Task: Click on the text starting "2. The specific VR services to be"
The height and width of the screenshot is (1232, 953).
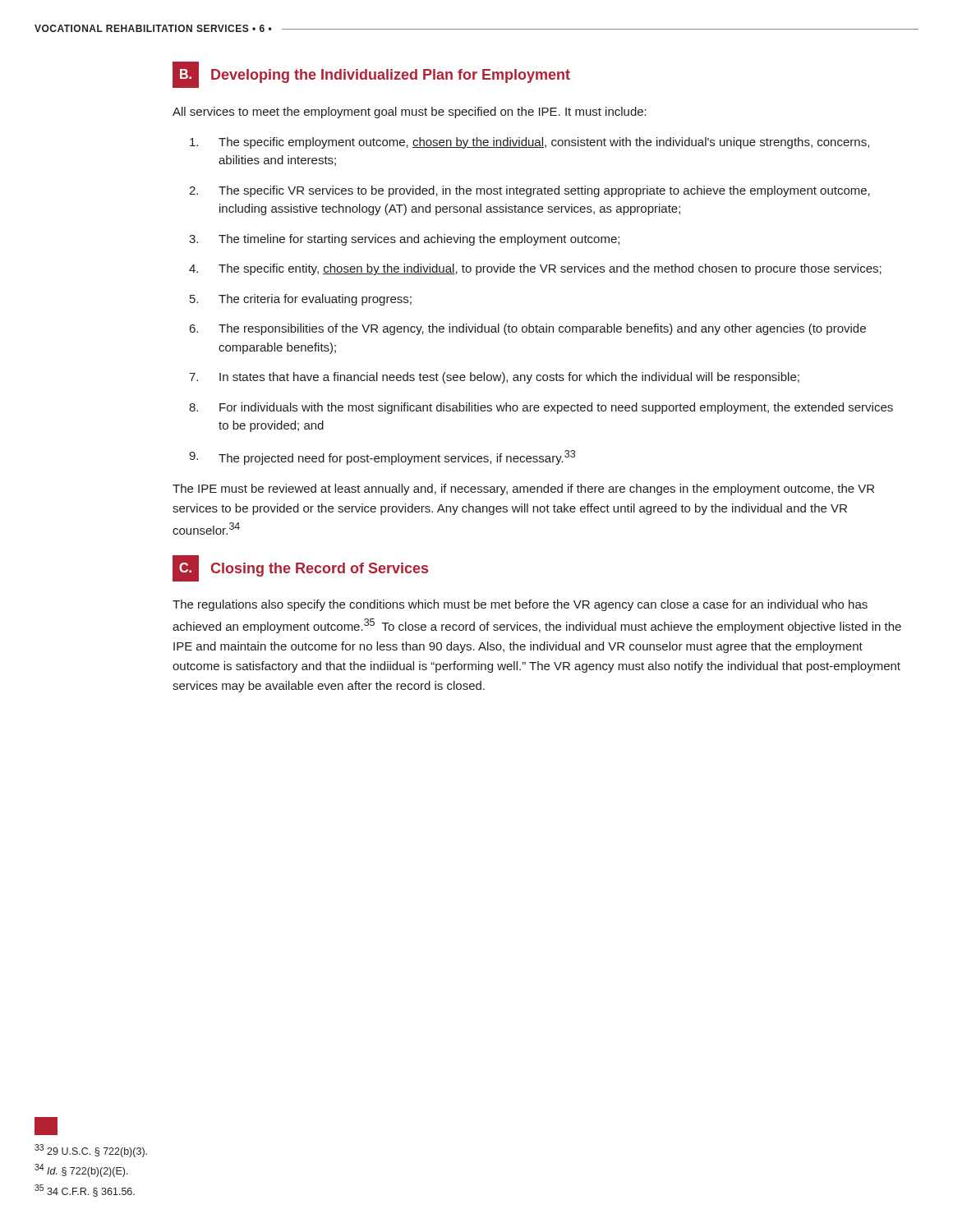Action: 546,200
